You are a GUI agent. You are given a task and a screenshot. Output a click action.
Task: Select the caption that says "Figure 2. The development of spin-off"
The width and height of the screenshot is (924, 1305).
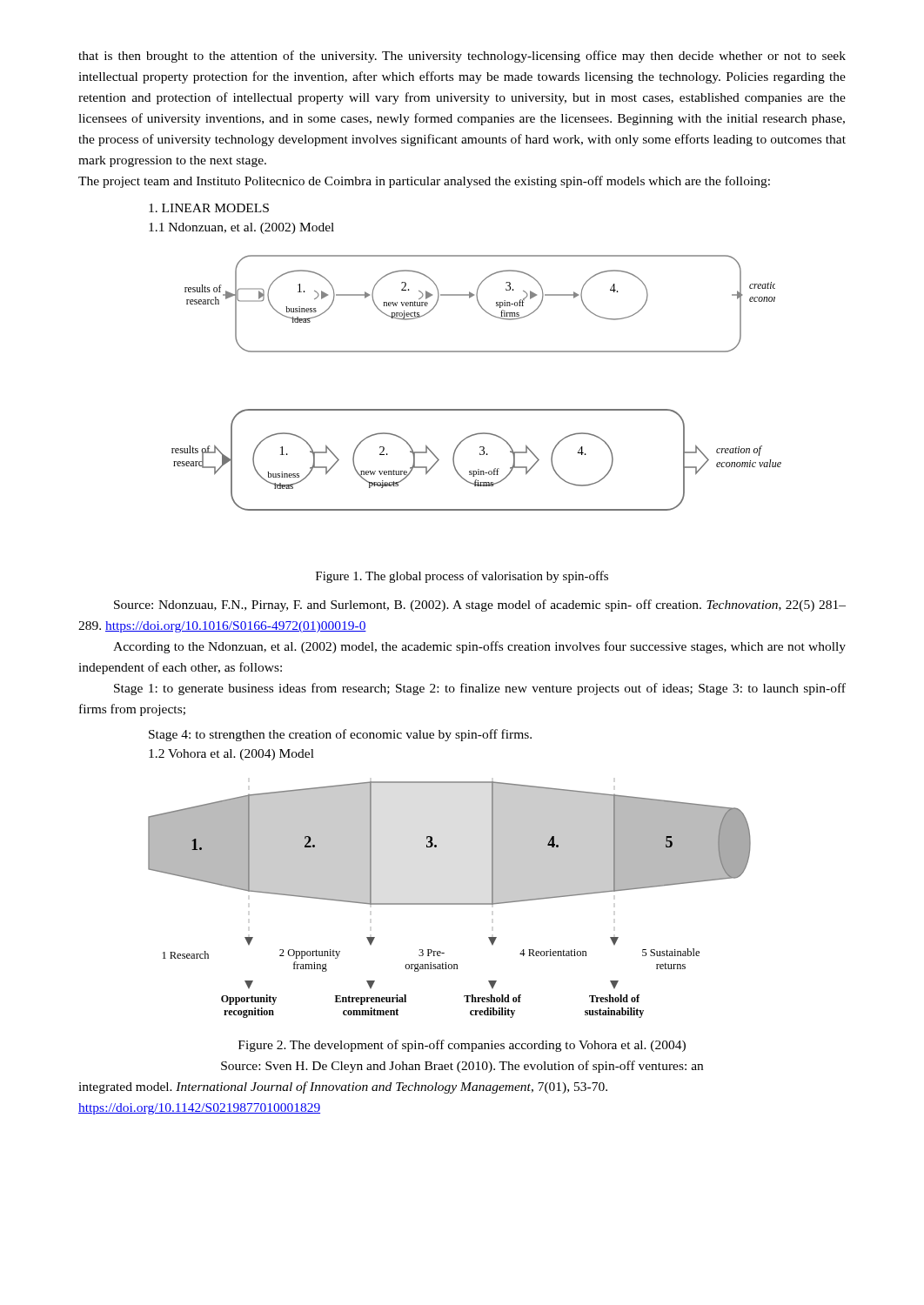(462, 1076)
